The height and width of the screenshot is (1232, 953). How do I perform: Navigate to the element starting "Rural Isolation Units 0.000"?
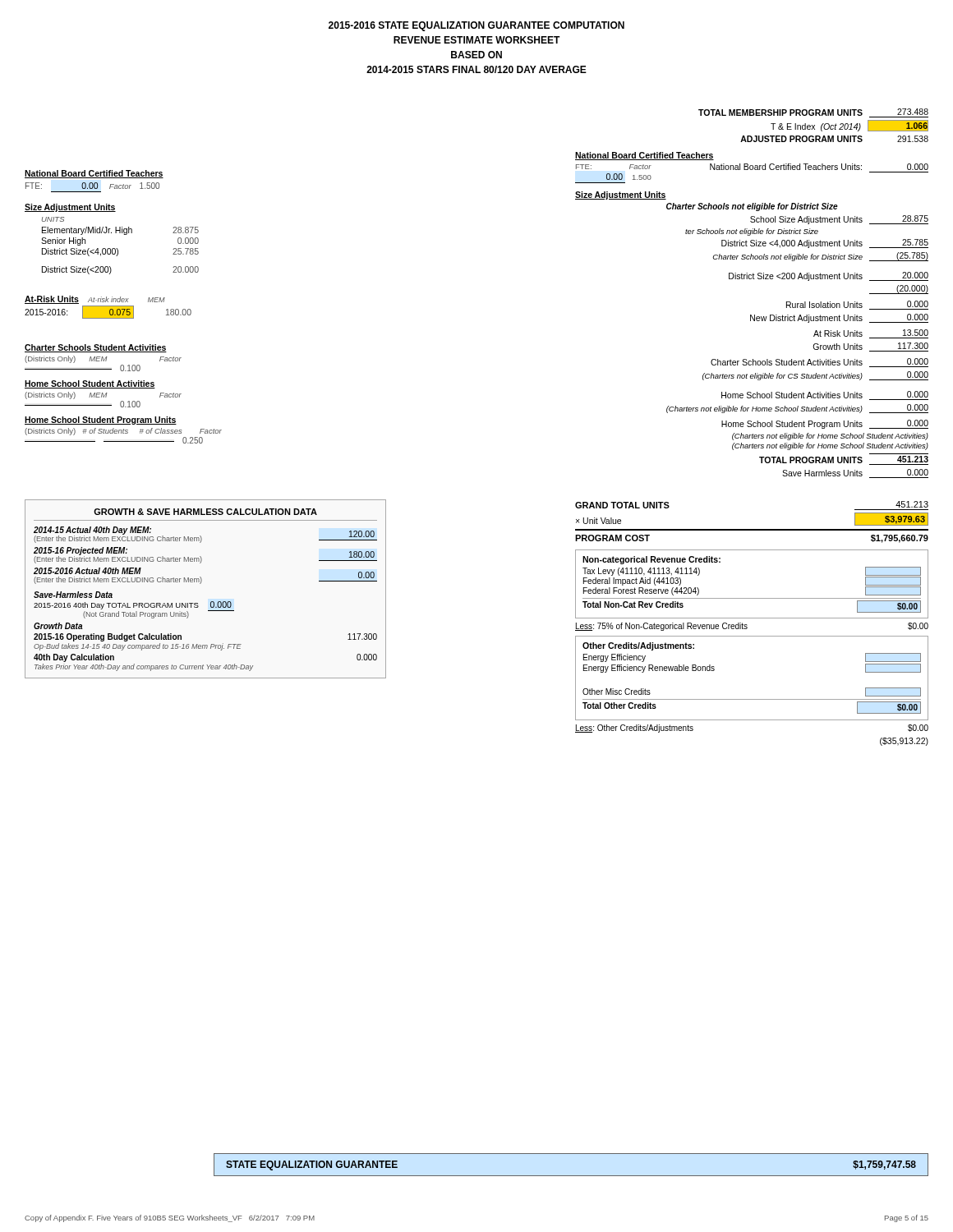(x=752, y=304)
